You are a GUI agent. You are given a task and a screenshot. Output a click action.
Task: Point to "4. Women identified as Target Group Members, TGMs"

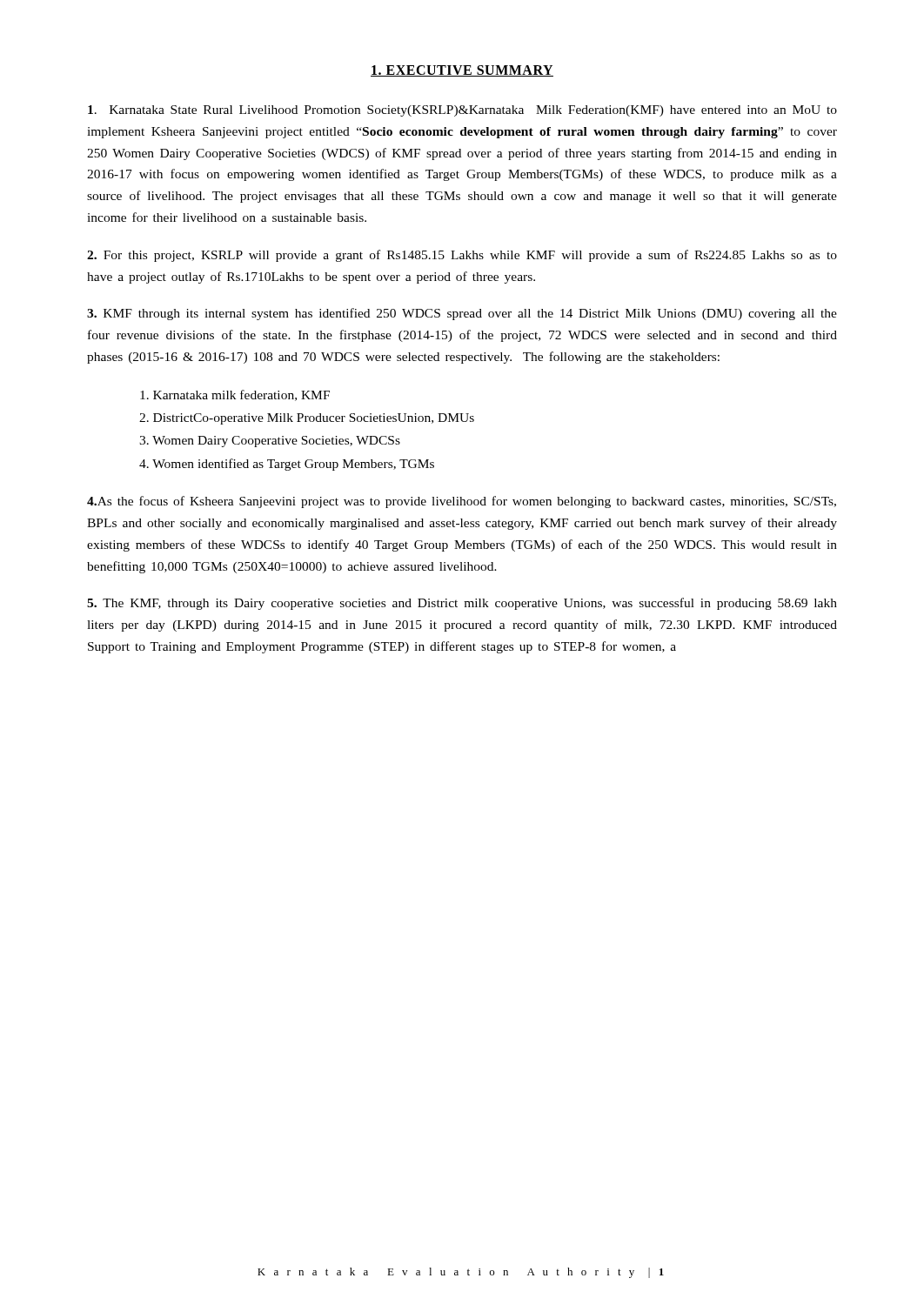[287, 463]
